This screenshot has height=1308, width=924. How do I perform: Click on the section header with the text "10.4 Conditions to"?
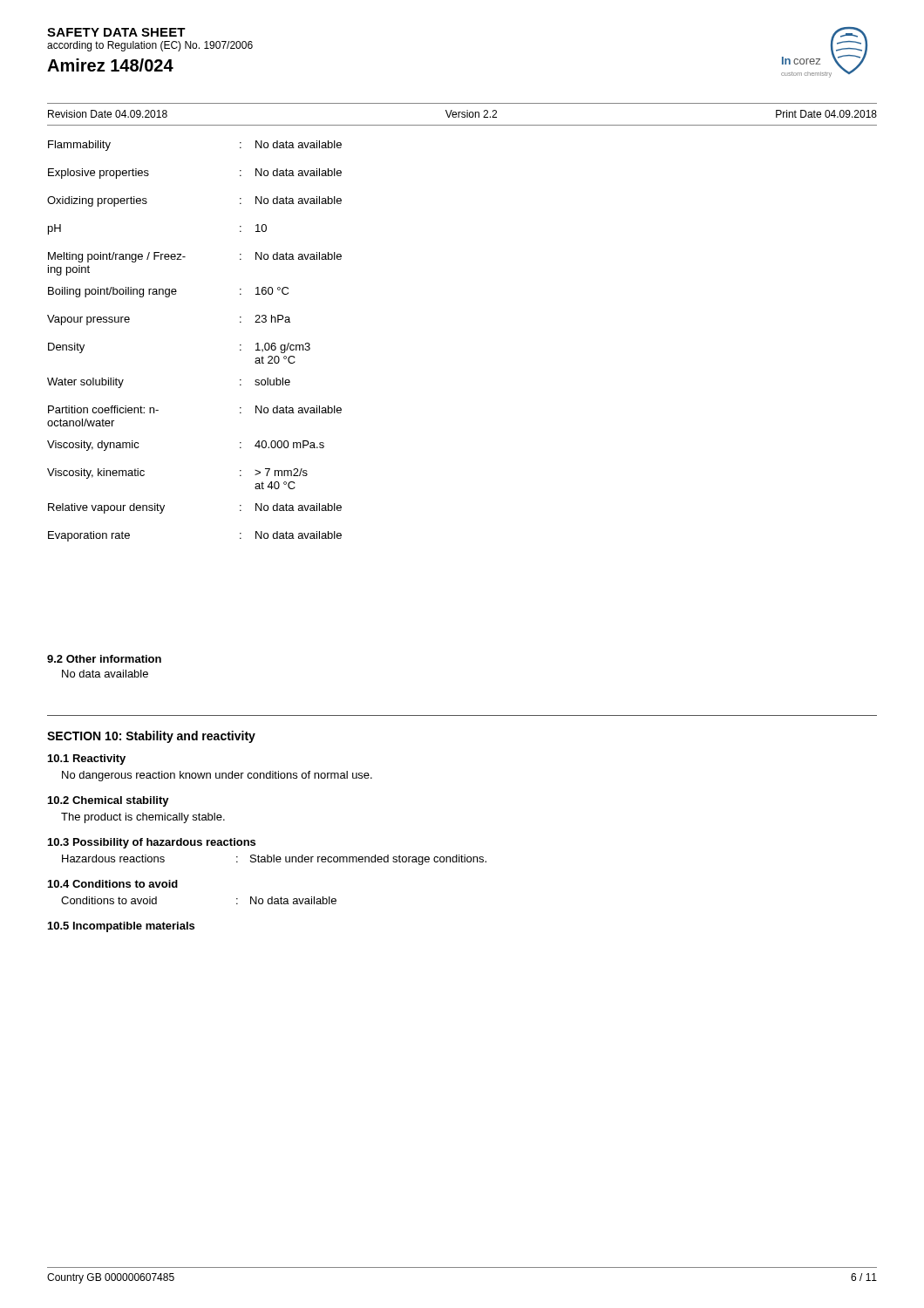point(113,884)
